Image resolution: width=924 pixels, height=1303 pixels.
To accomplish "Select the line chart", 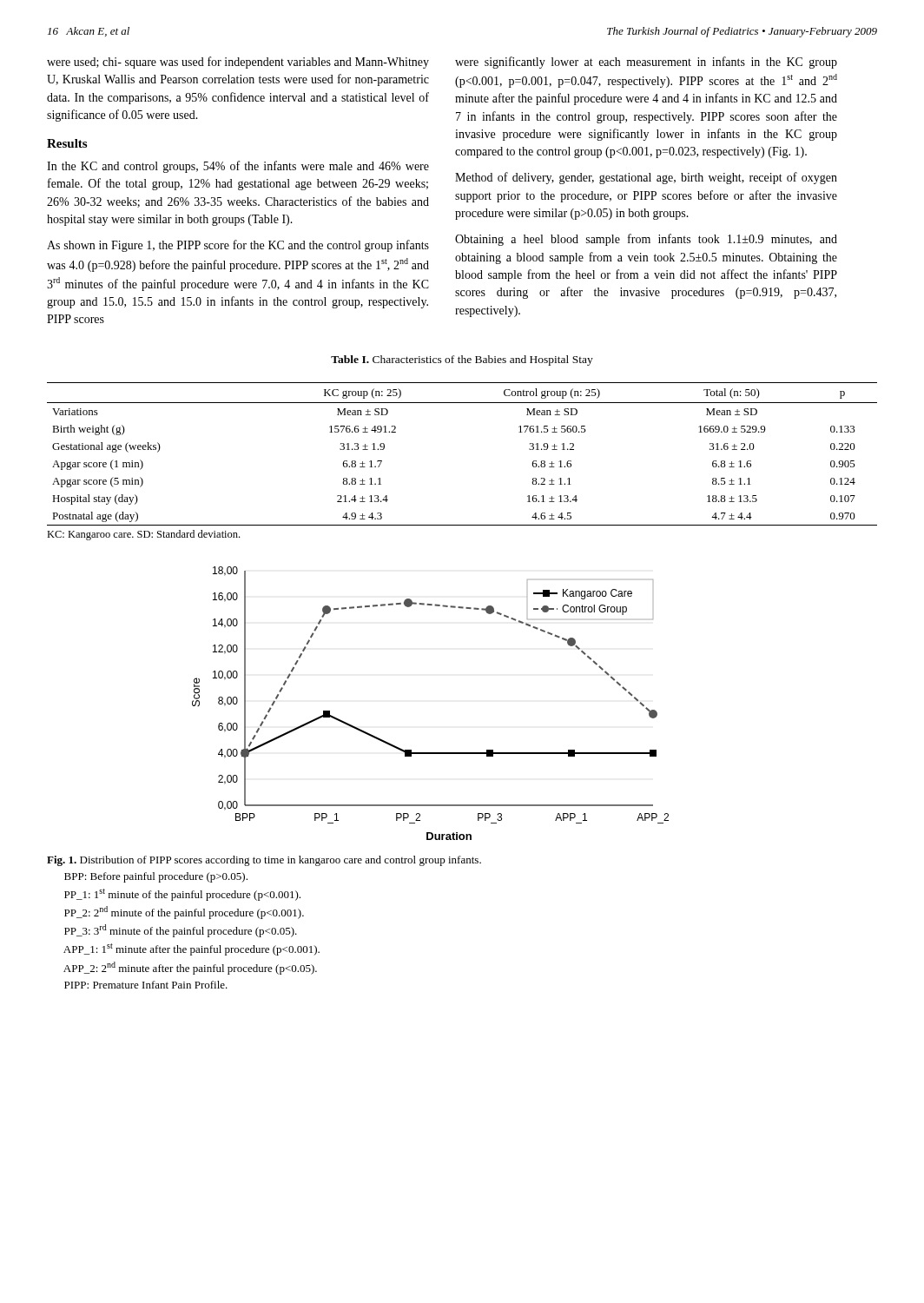I will coord(462,701).
